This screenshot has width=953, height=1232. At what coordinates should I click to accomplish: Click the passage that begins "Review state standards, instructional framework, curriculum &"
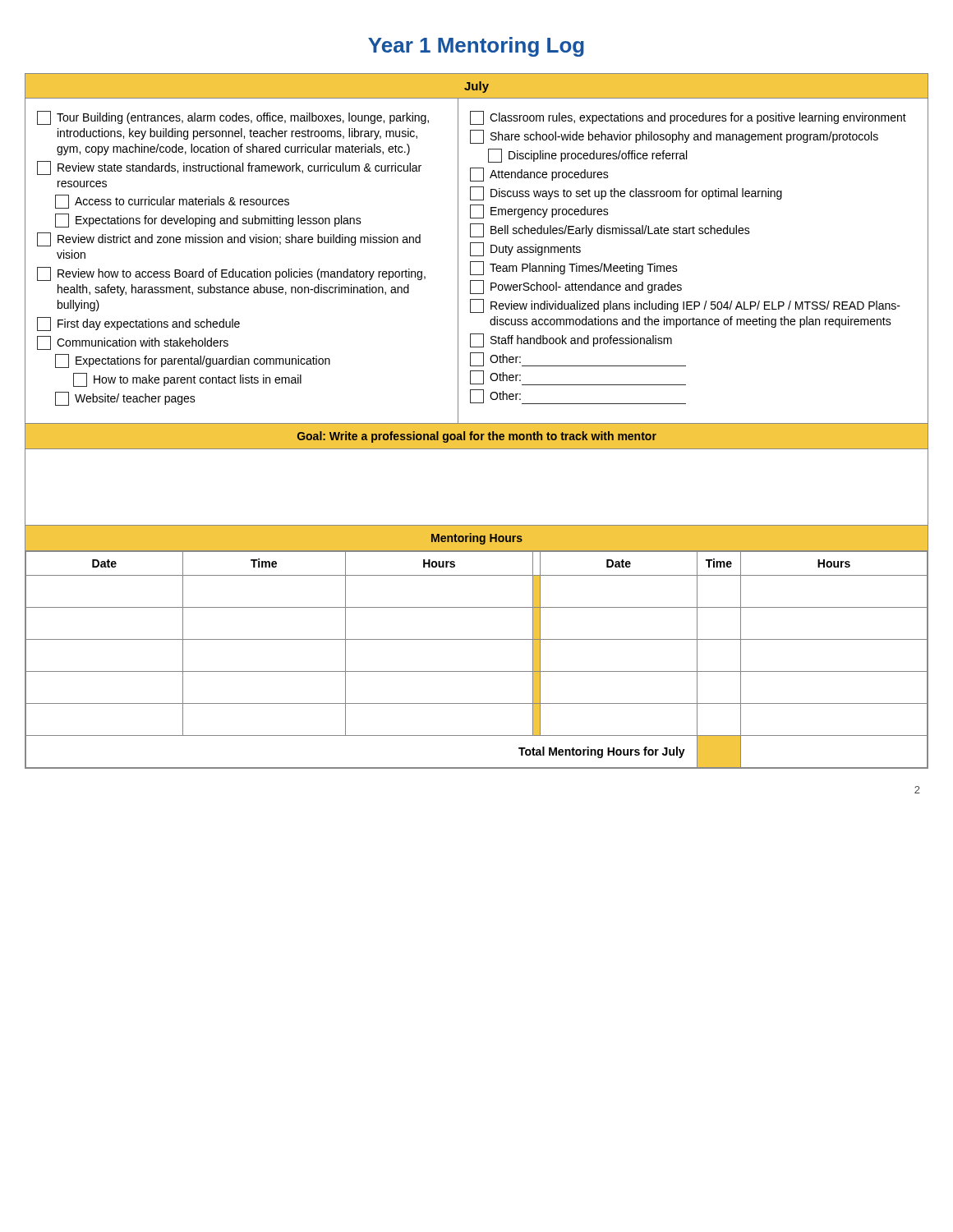[x=241, y=175]
